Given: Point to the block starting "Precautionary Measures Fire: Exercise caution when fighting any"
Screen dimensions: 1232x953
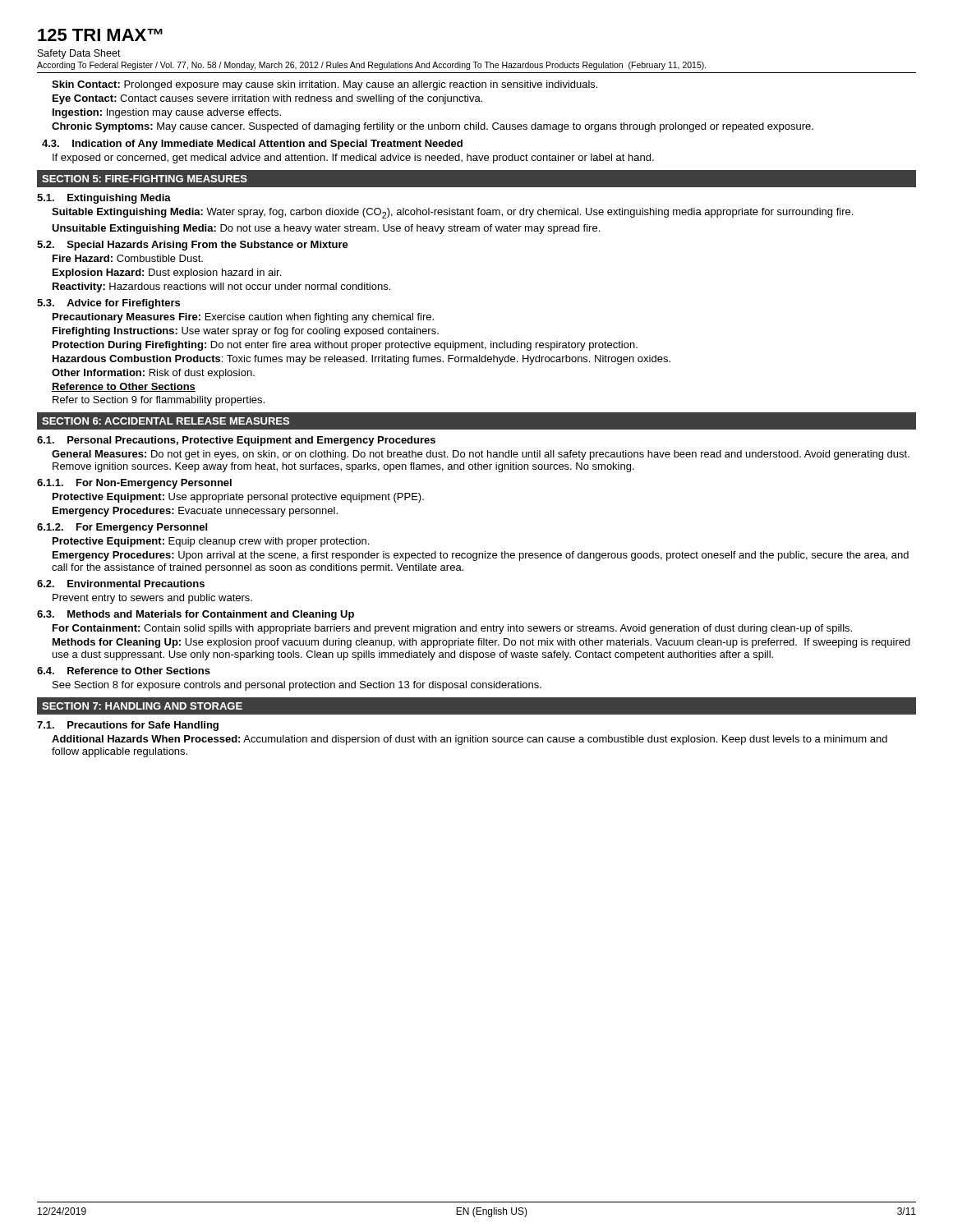Looking at the screenshot, I should (243, 316).
